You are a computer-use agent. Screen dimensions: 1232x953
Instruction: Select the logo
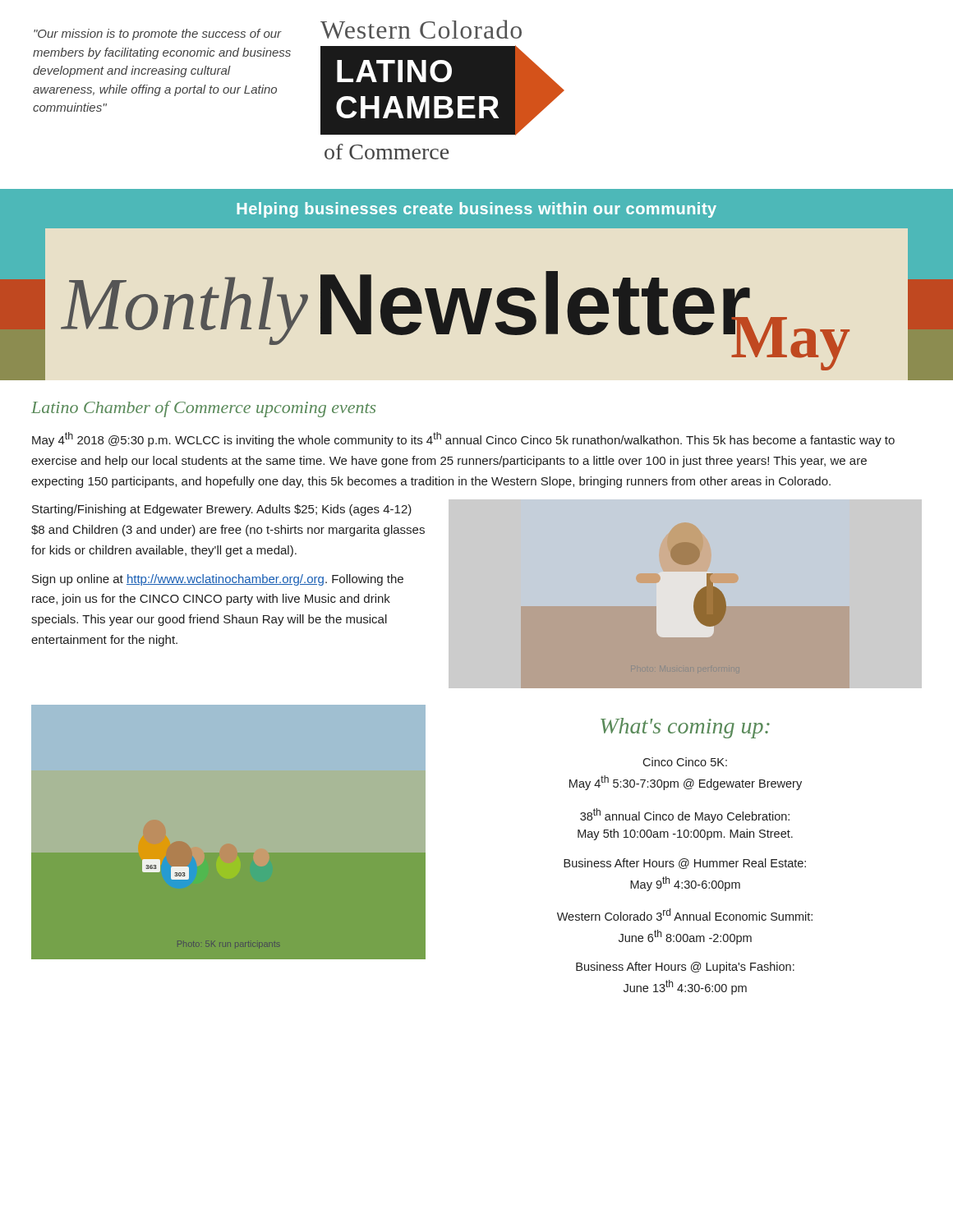[505, 90]
